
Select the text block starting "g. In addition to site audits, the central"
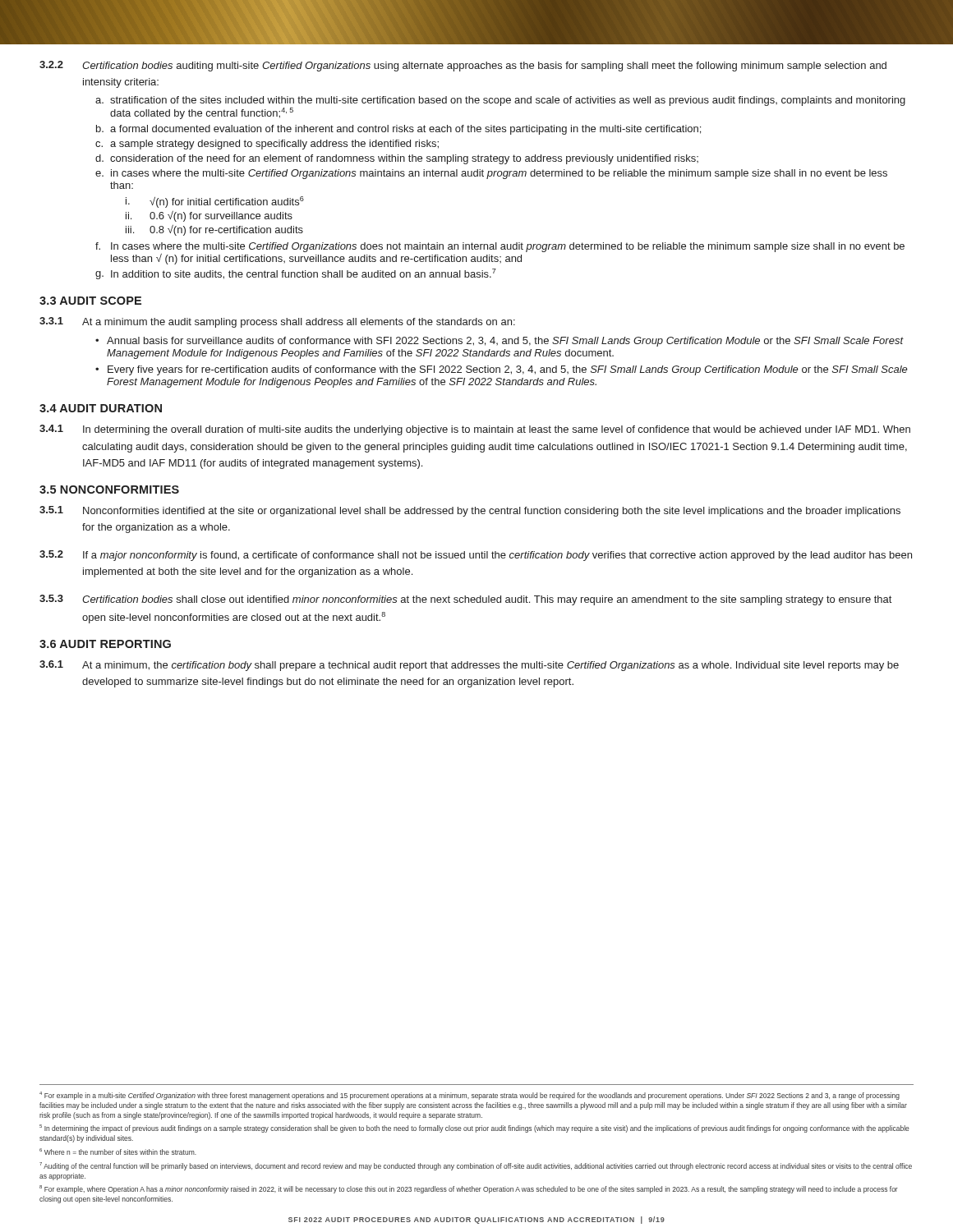click(x=296, y=274)
